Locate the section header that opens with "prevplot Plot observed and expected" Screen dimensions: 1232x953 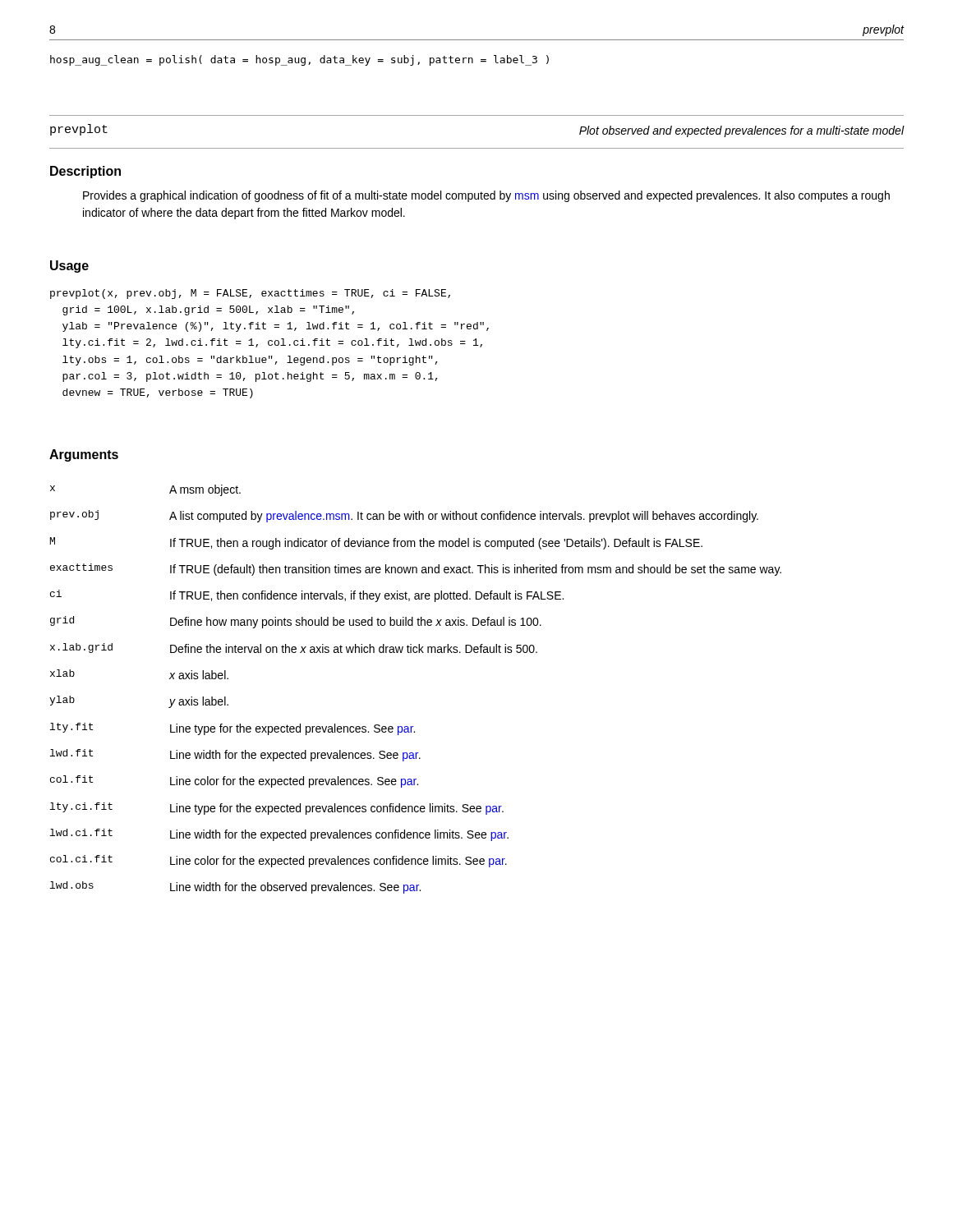click(x=74, y=130)
